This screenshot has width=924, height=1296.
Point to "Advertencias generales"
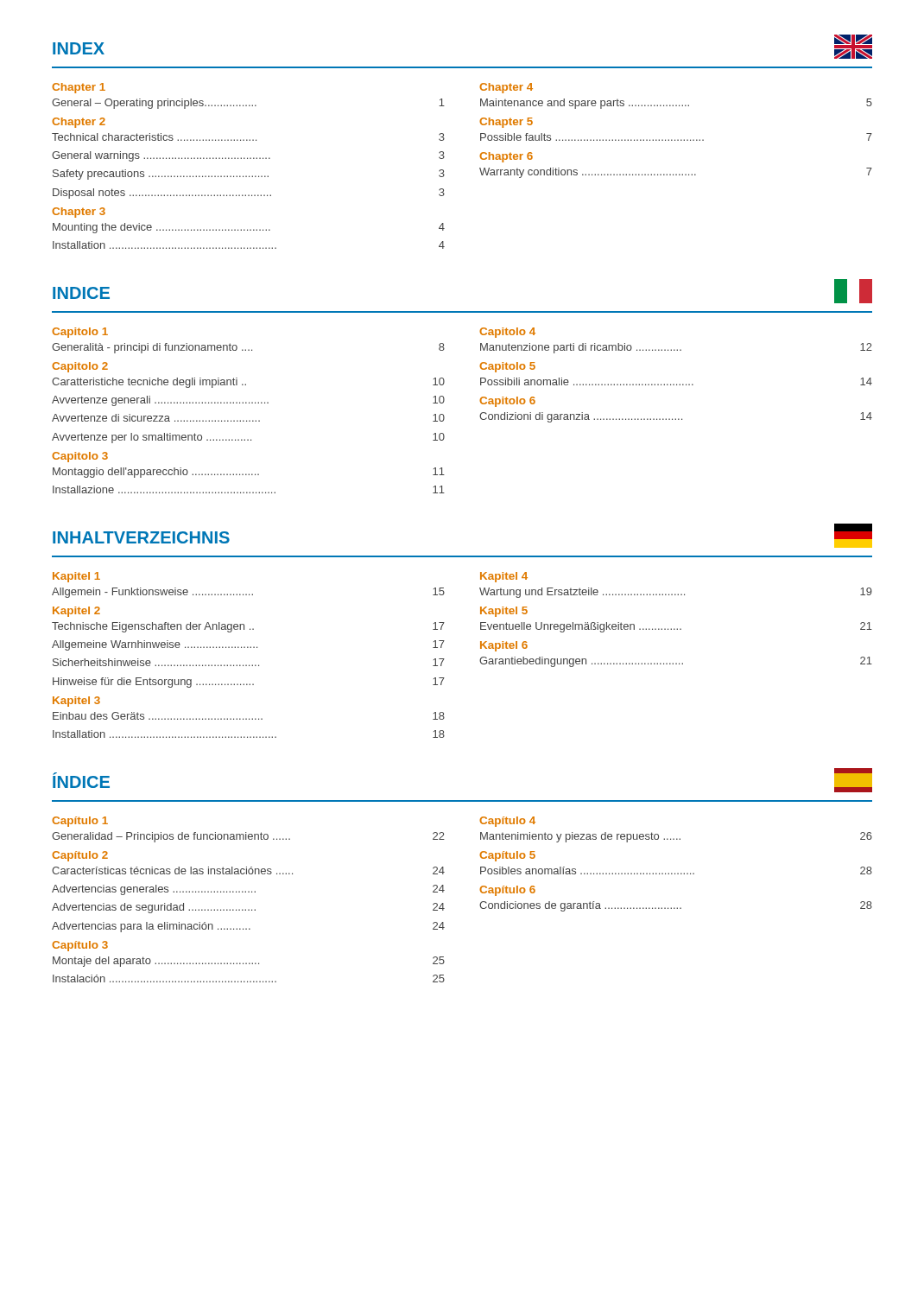click(248, 889)
